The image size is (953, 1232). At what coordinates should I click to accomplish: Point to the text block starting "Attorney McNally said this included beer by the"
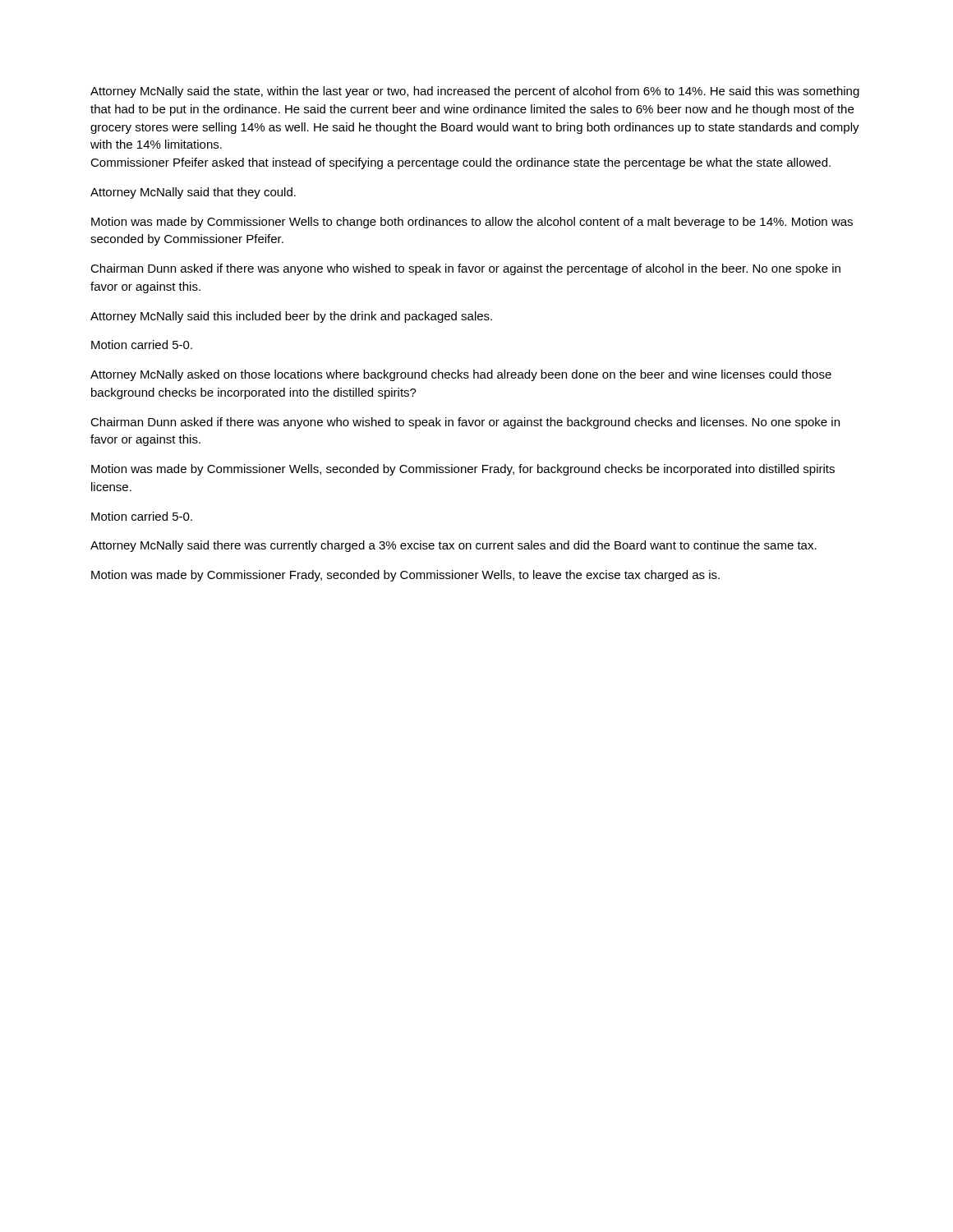coord(292,315)
